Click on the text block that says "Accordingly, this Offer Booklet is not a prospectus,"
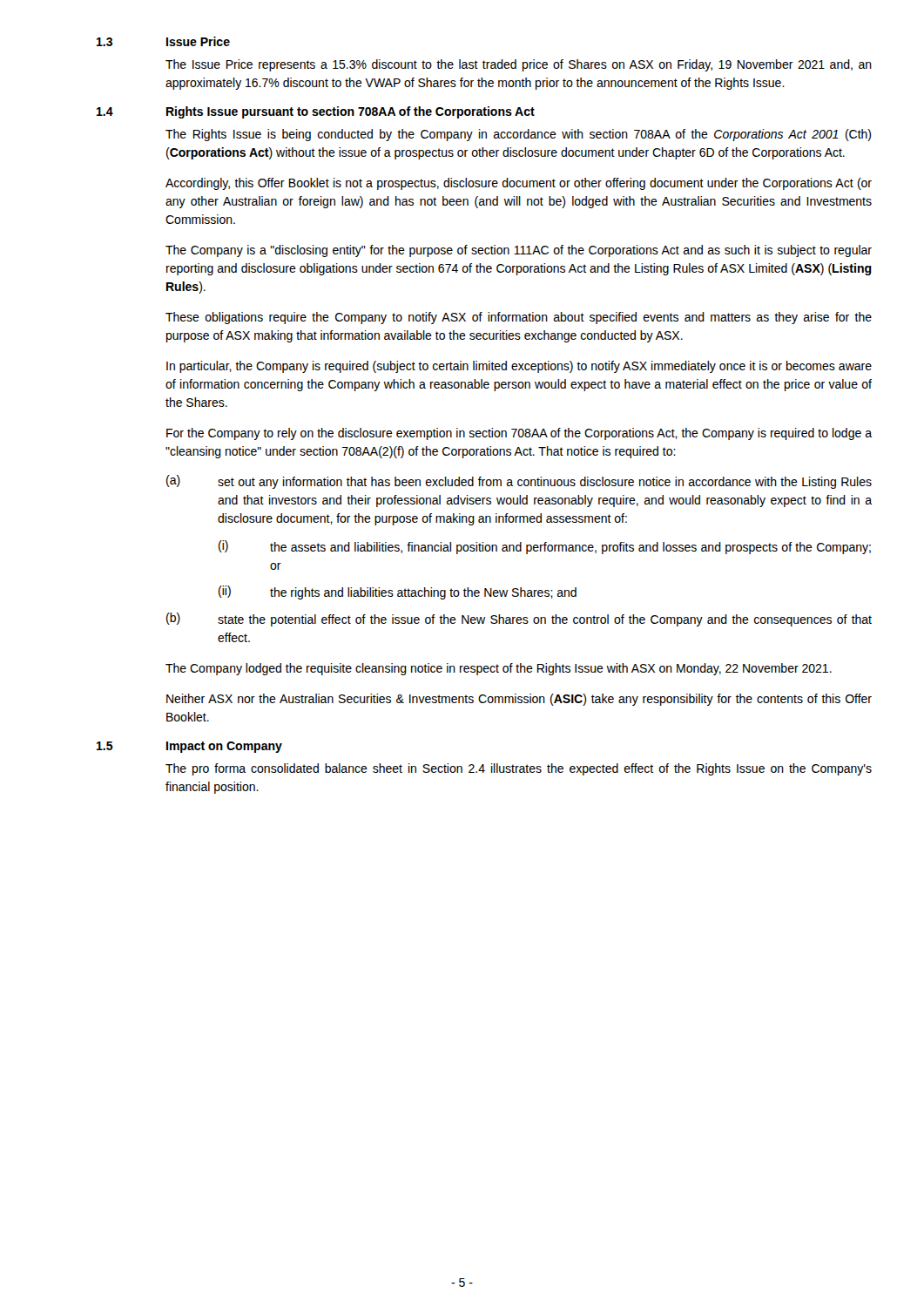Viewport: 924px width, 1307px height. (519, 201)
